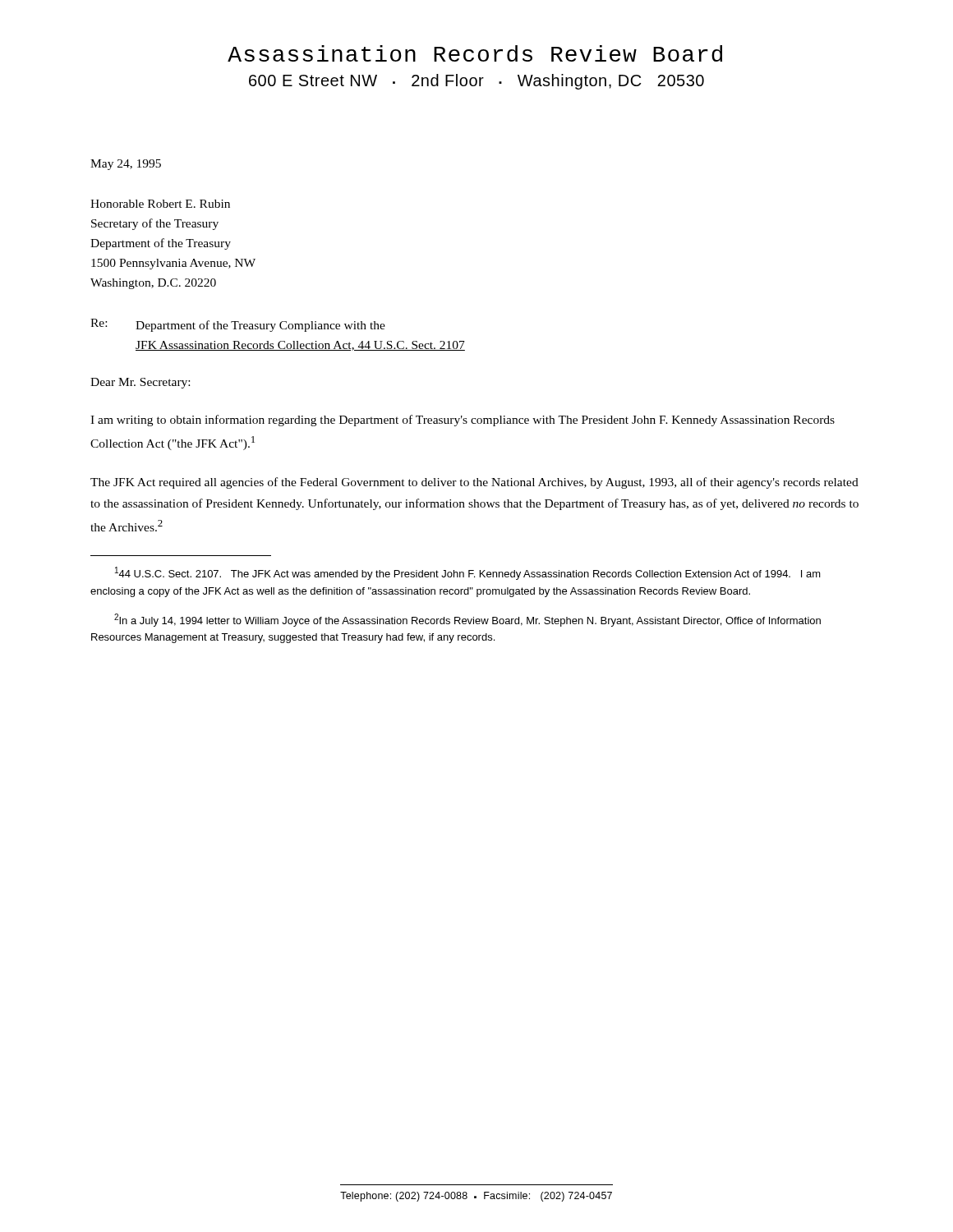Select the text block that says "The JFK Act required all"

tap(475, 504)
